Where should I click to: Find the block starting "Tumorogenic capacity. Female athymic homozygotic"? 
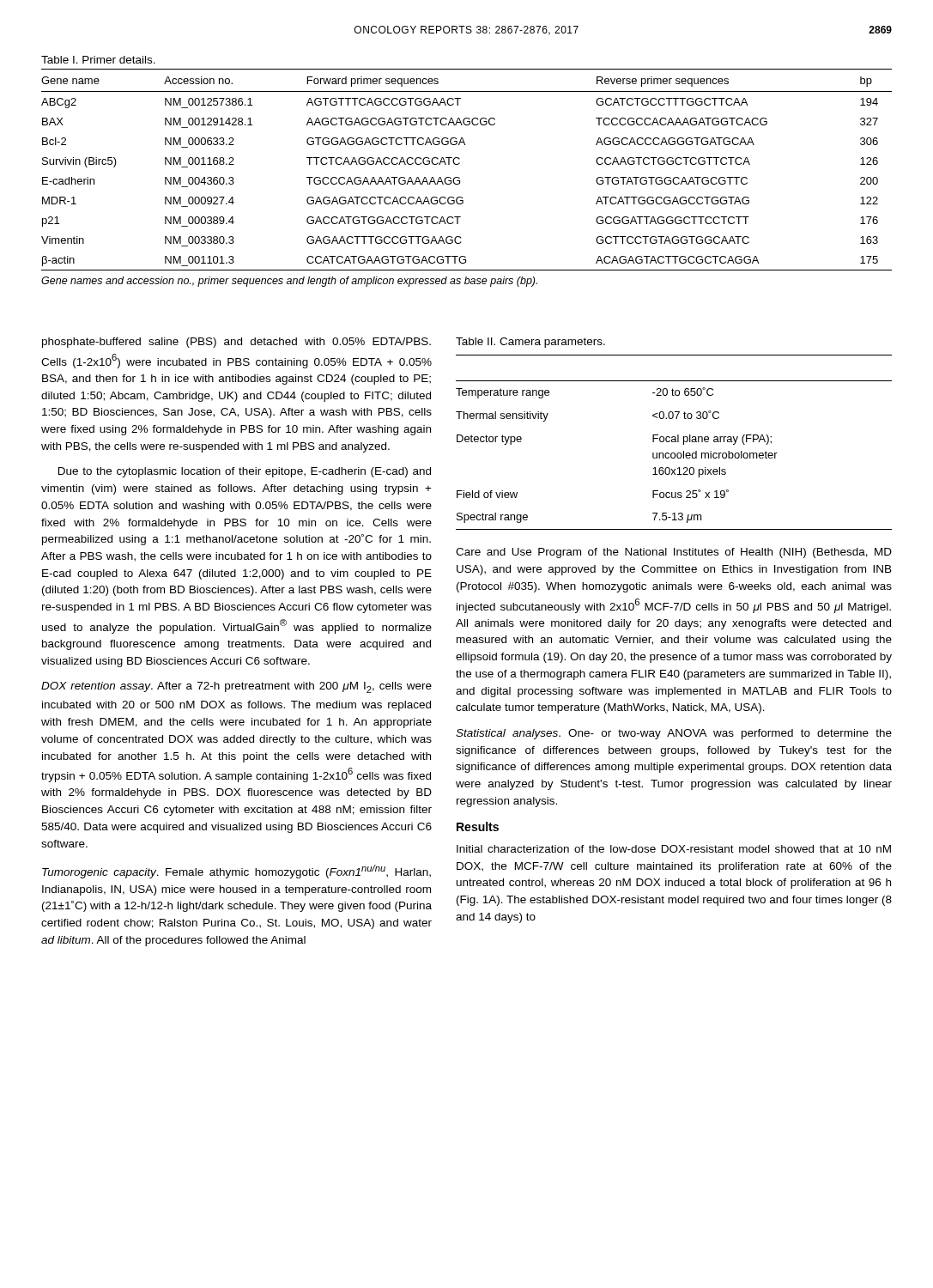click(x=236, y=904)
